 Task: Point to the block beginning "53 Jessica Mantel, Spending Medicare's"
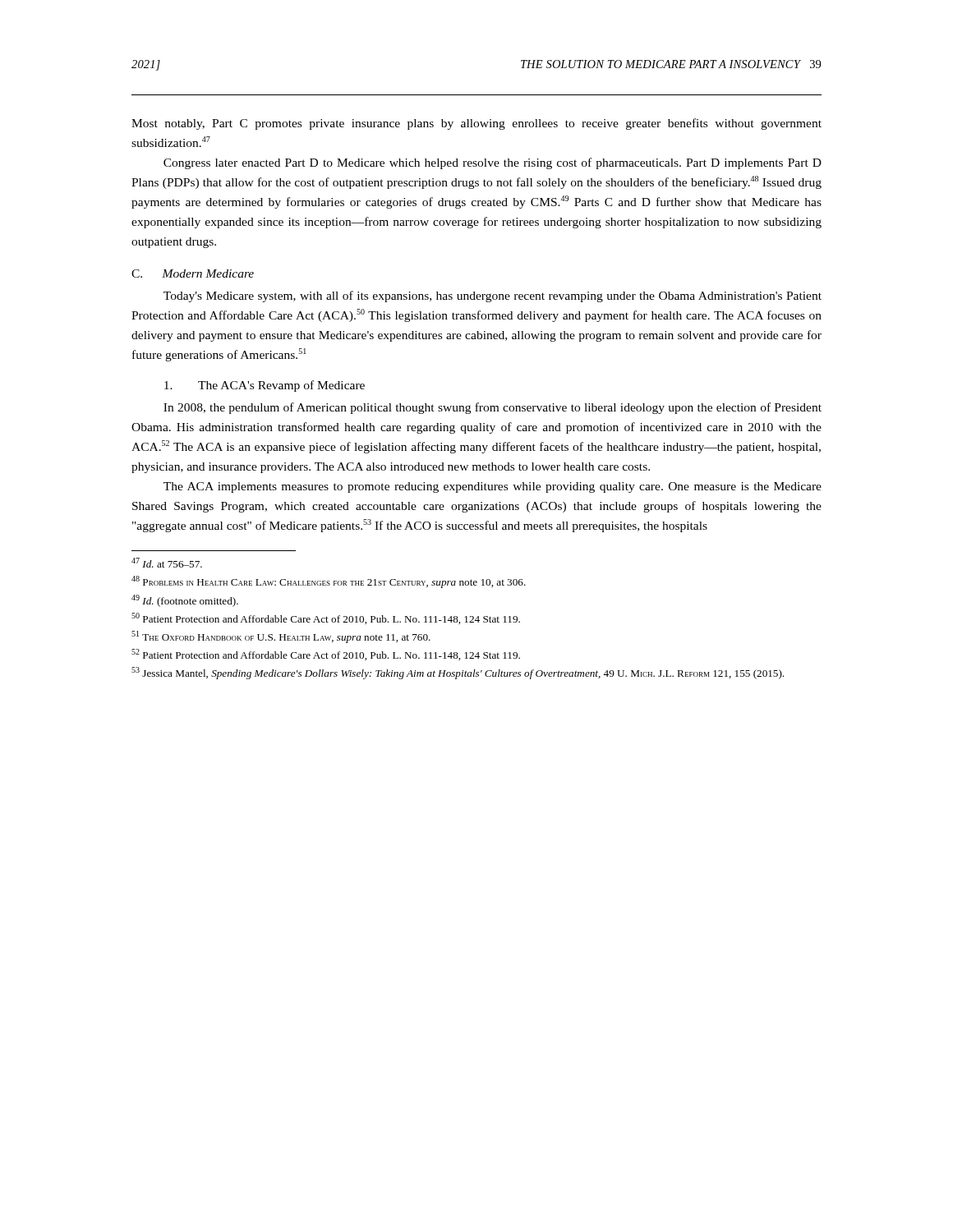click(458, 672)
